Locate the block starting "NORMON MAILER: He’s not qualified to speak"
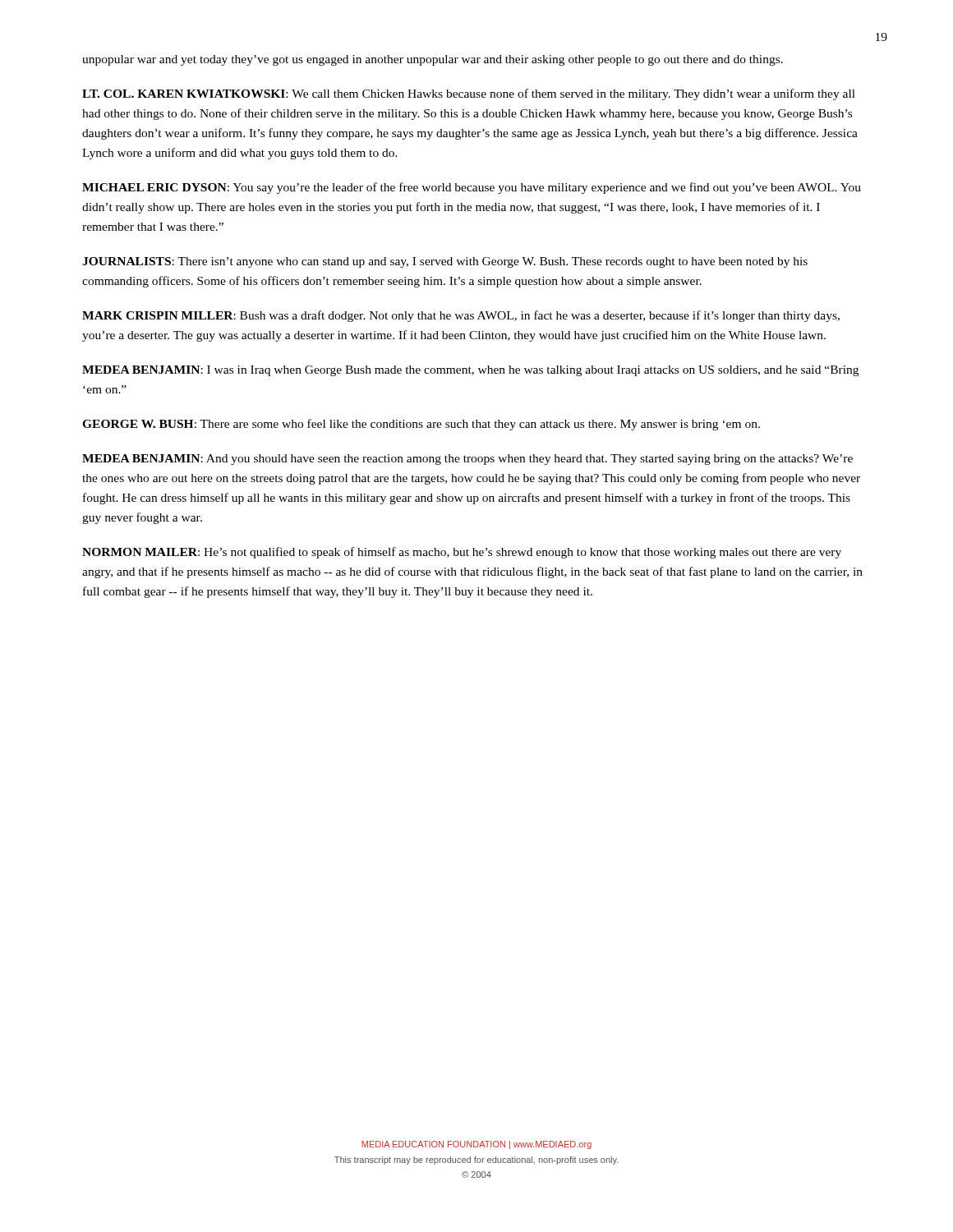This screenshot has height=1232, width=953. pos(472,572)
